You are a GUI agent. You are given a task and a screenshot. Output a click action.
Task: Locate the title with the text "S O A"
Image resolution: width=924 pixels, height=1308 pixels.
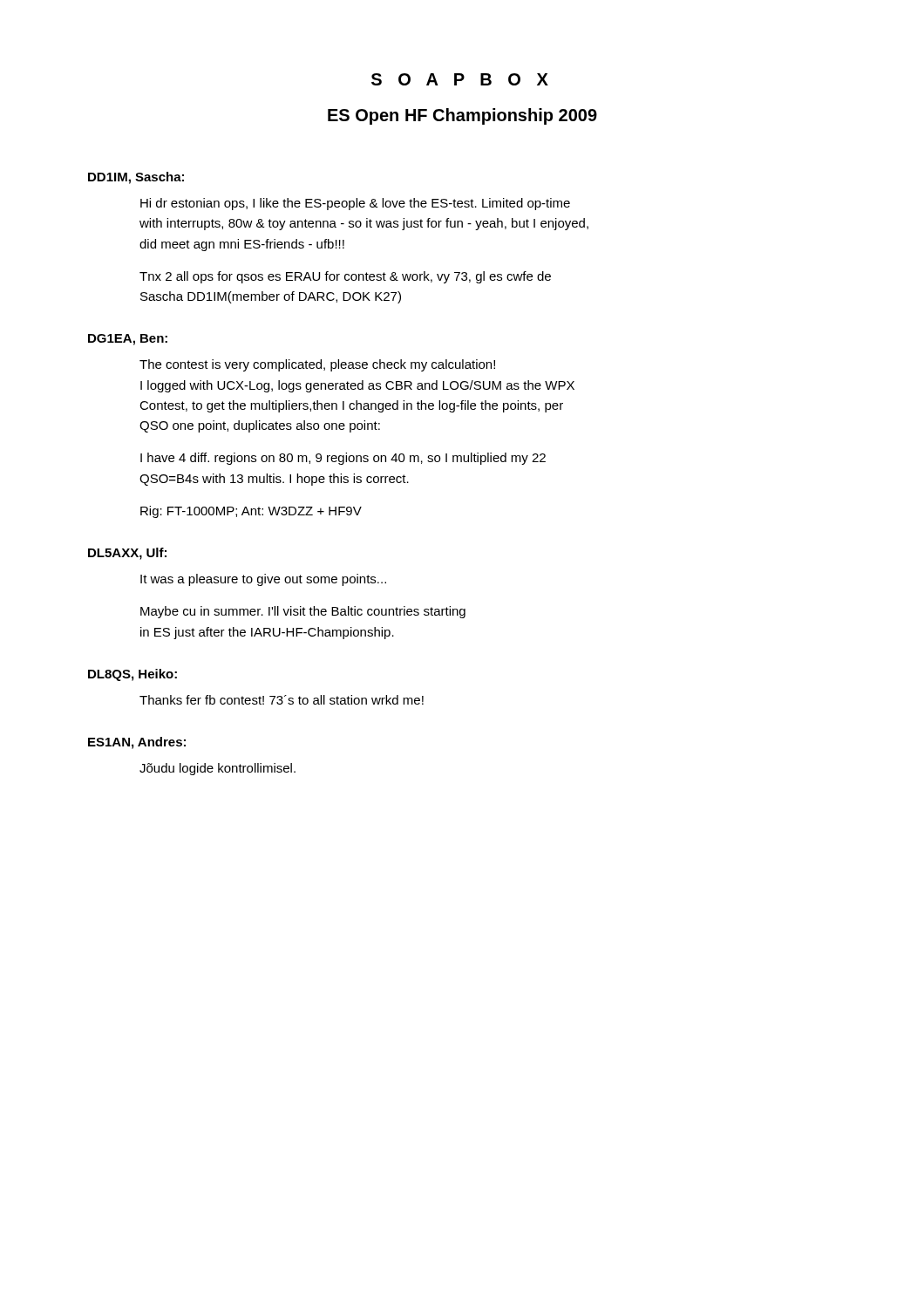[x=462, y=79]
